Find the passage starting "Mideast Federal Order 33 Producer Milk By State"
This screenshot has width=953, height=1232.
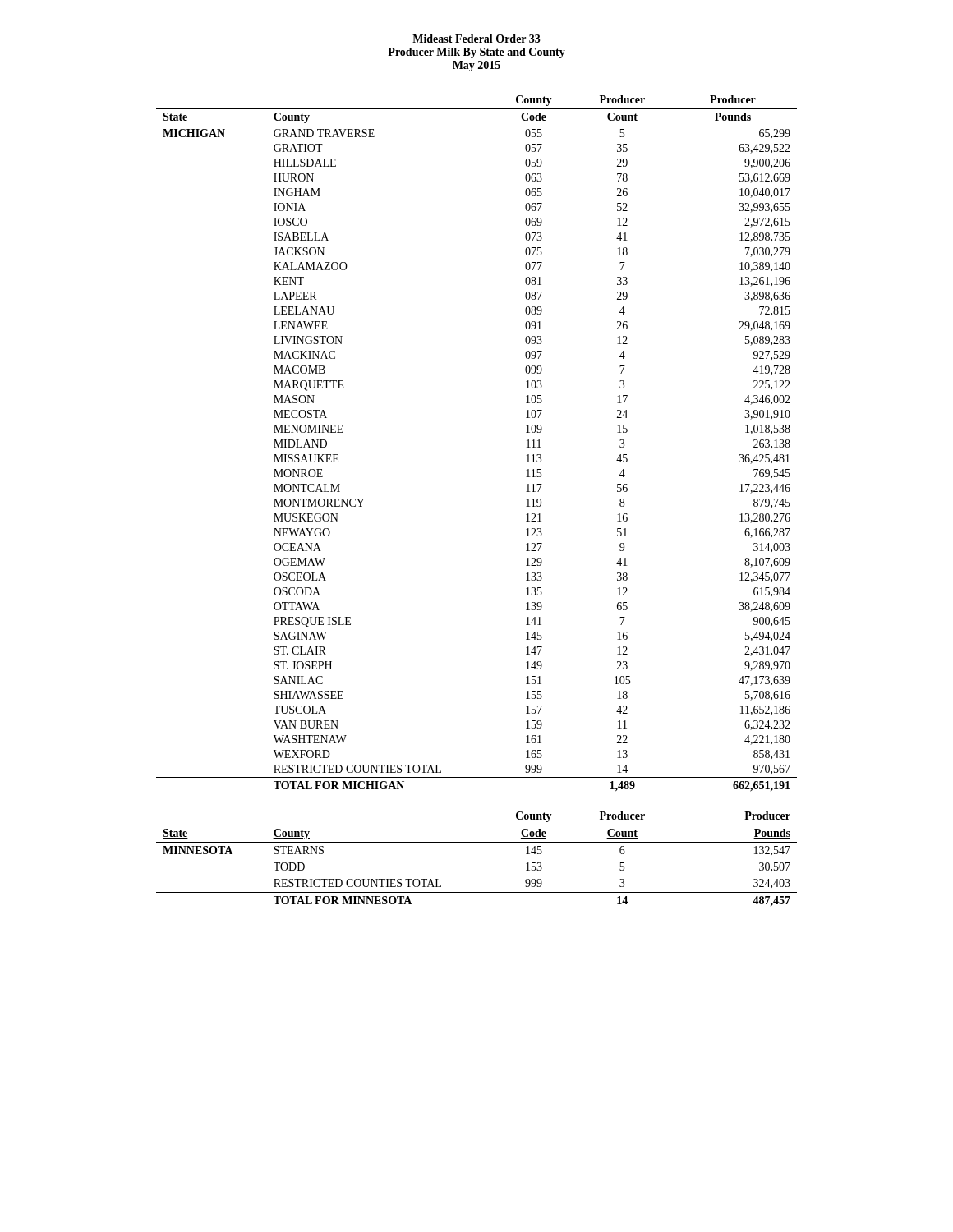[x=476, y=53]
